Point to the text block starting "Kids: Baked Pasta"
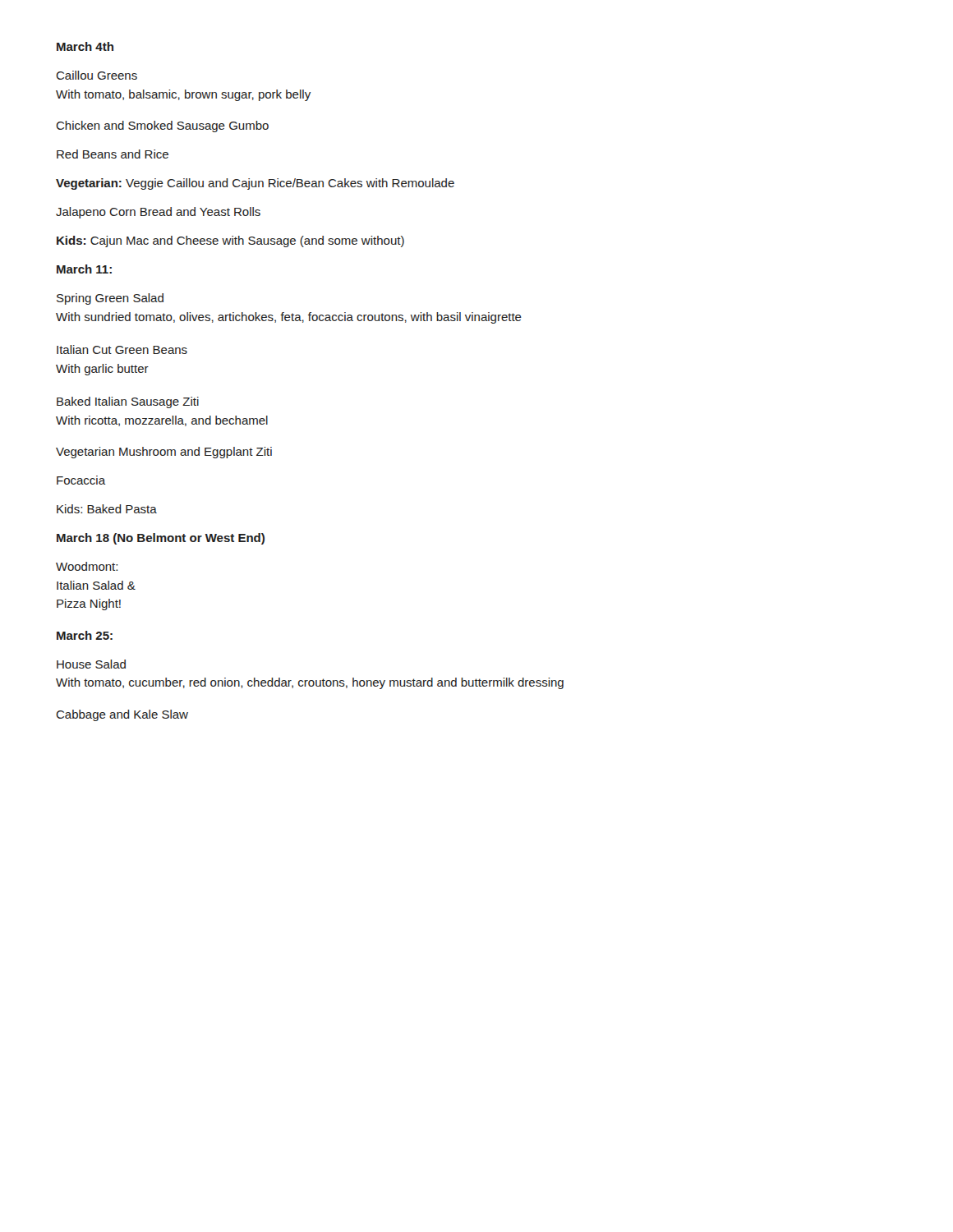The height and width of the screenshot is (1232, 953). [106, 509]
